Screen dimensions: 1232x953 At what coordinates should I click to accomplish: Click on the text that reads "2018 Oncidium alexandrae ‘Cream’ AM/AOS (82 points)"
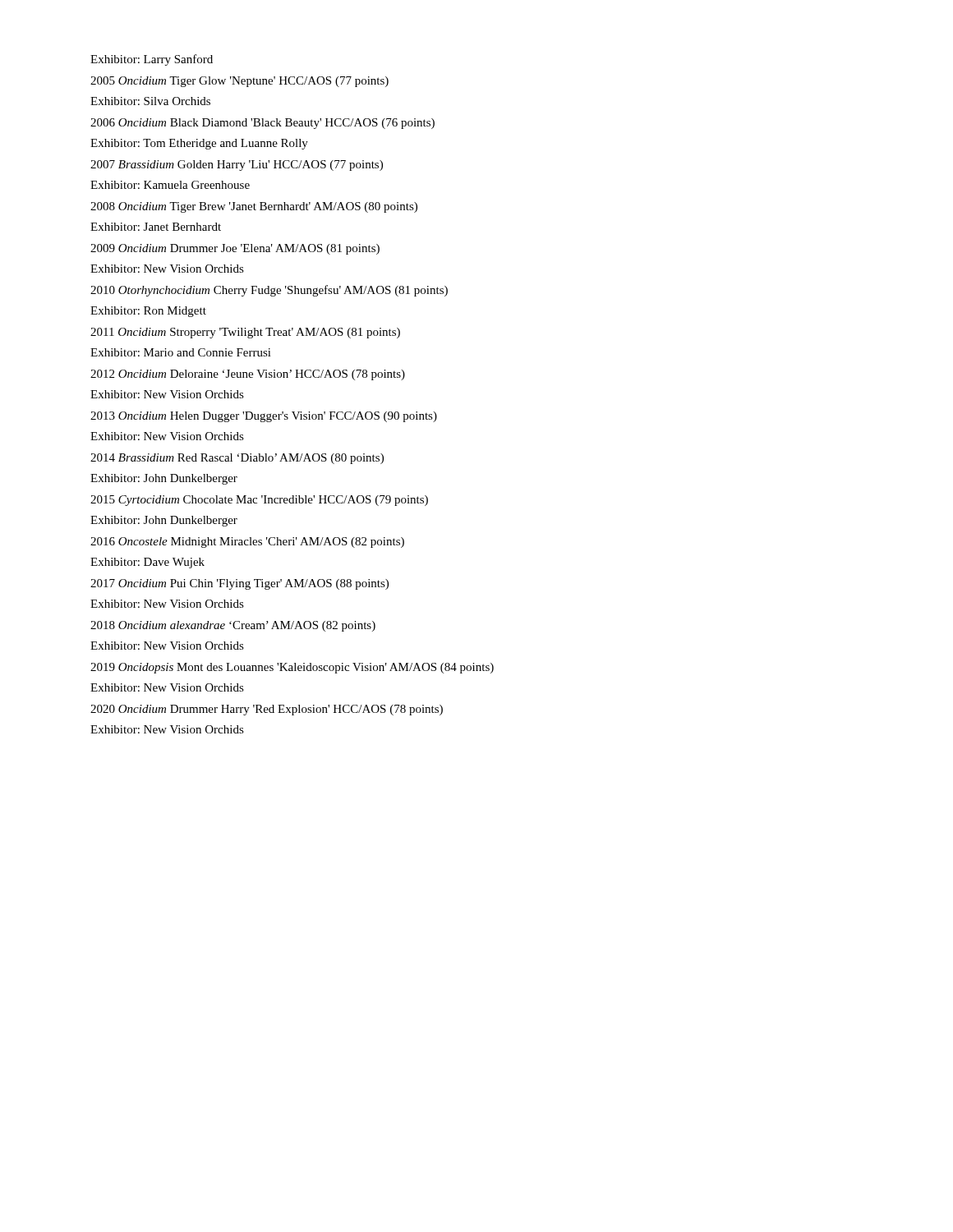233,625
